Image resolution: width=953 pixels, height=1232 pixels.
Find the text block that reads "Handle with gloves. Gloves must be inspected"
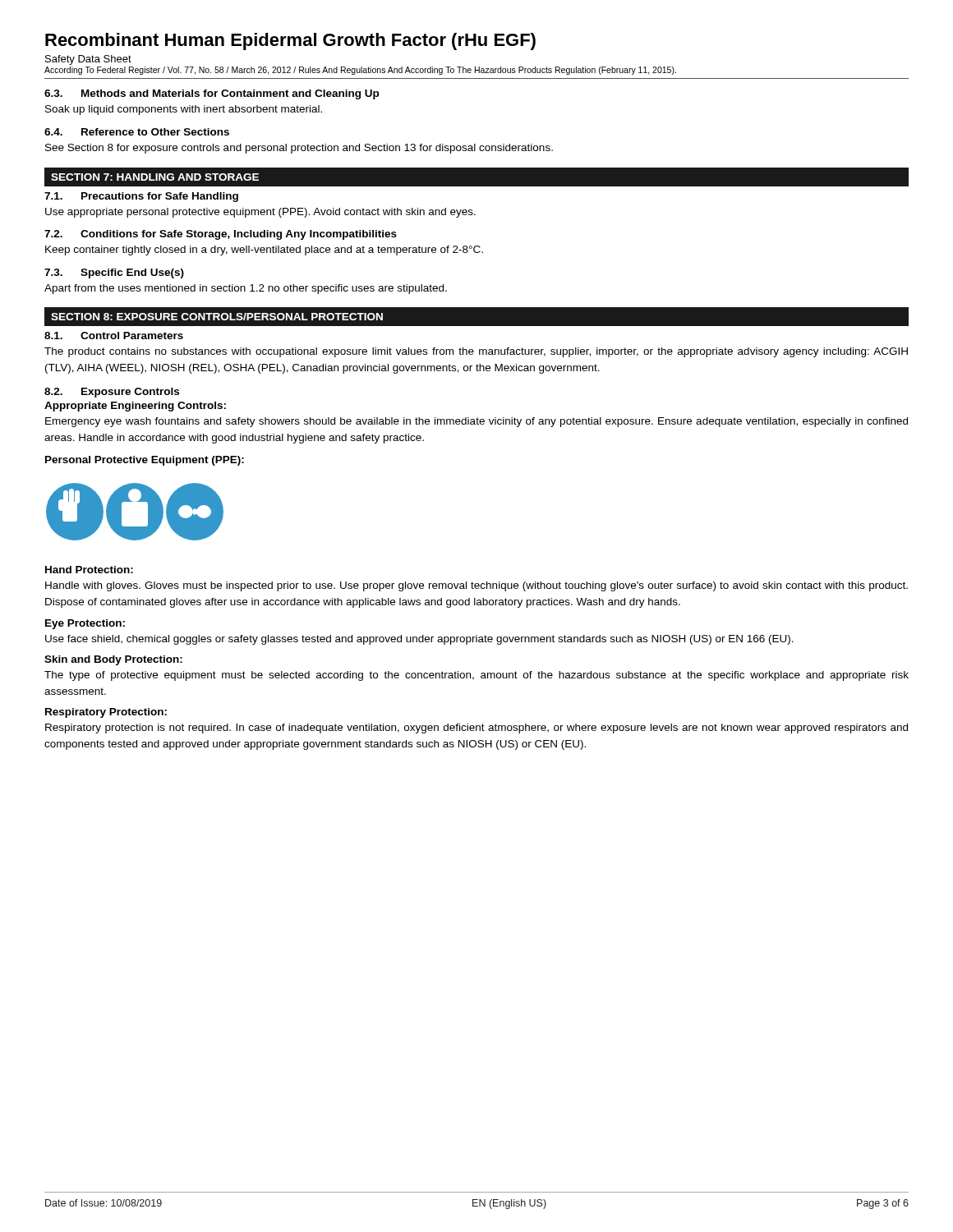pyautogui.click(x=476, y=594)
